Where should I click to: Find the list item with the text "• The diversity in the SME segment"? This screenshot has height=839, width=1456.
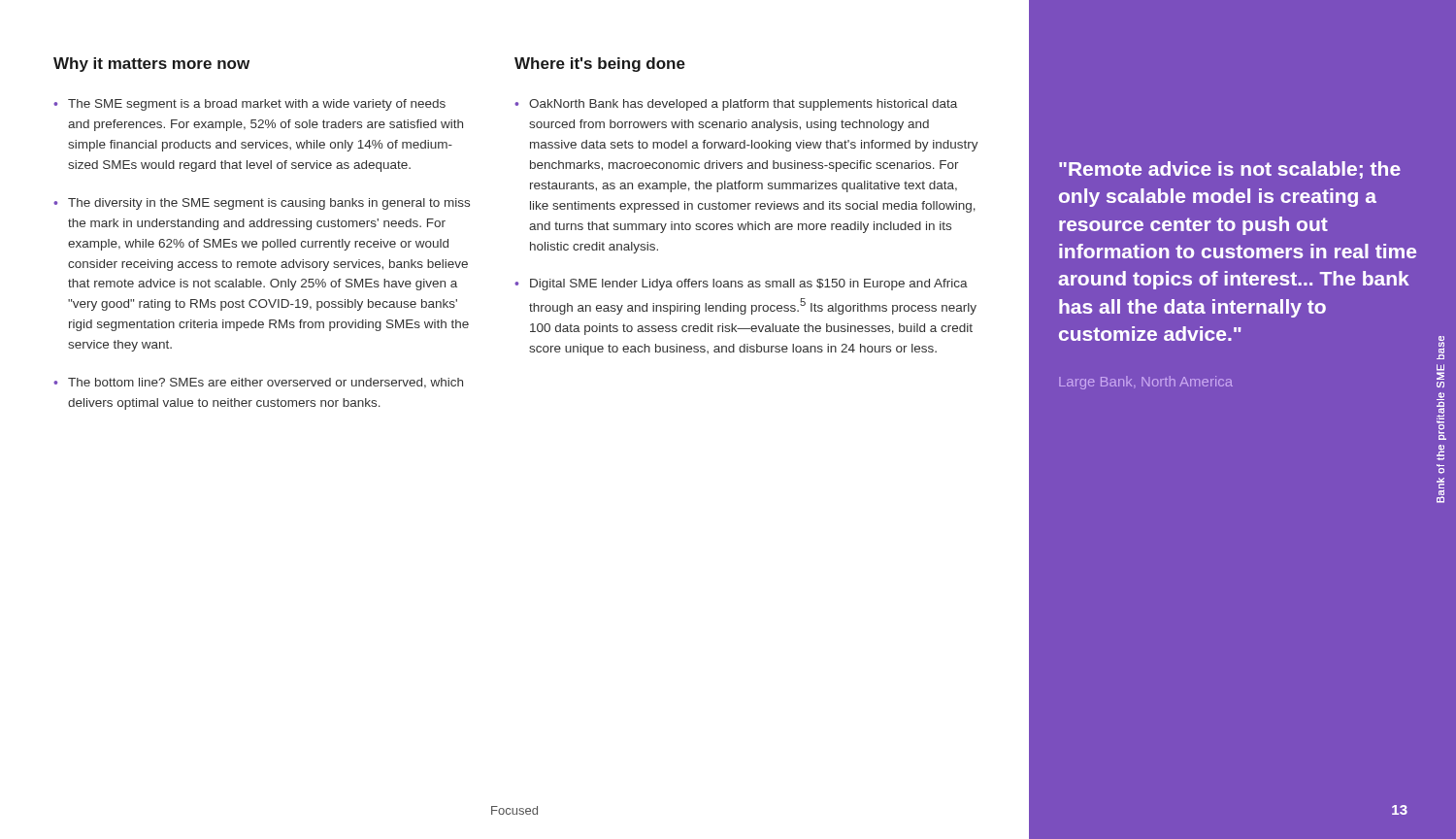(x=262, y=274)
